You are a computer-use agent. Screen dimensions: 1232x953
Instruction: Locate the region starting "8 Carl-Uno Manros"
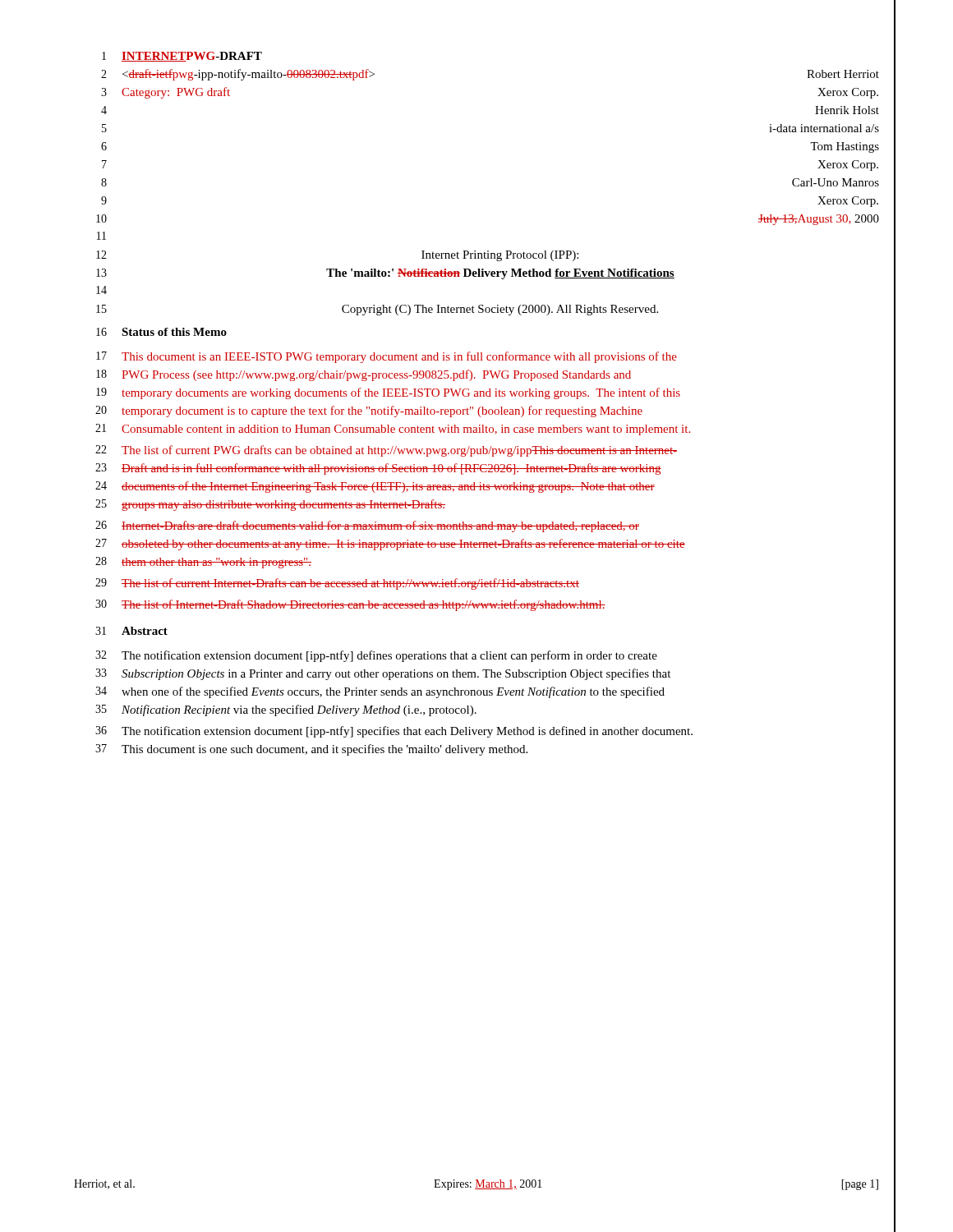click(x=104, y=182)
